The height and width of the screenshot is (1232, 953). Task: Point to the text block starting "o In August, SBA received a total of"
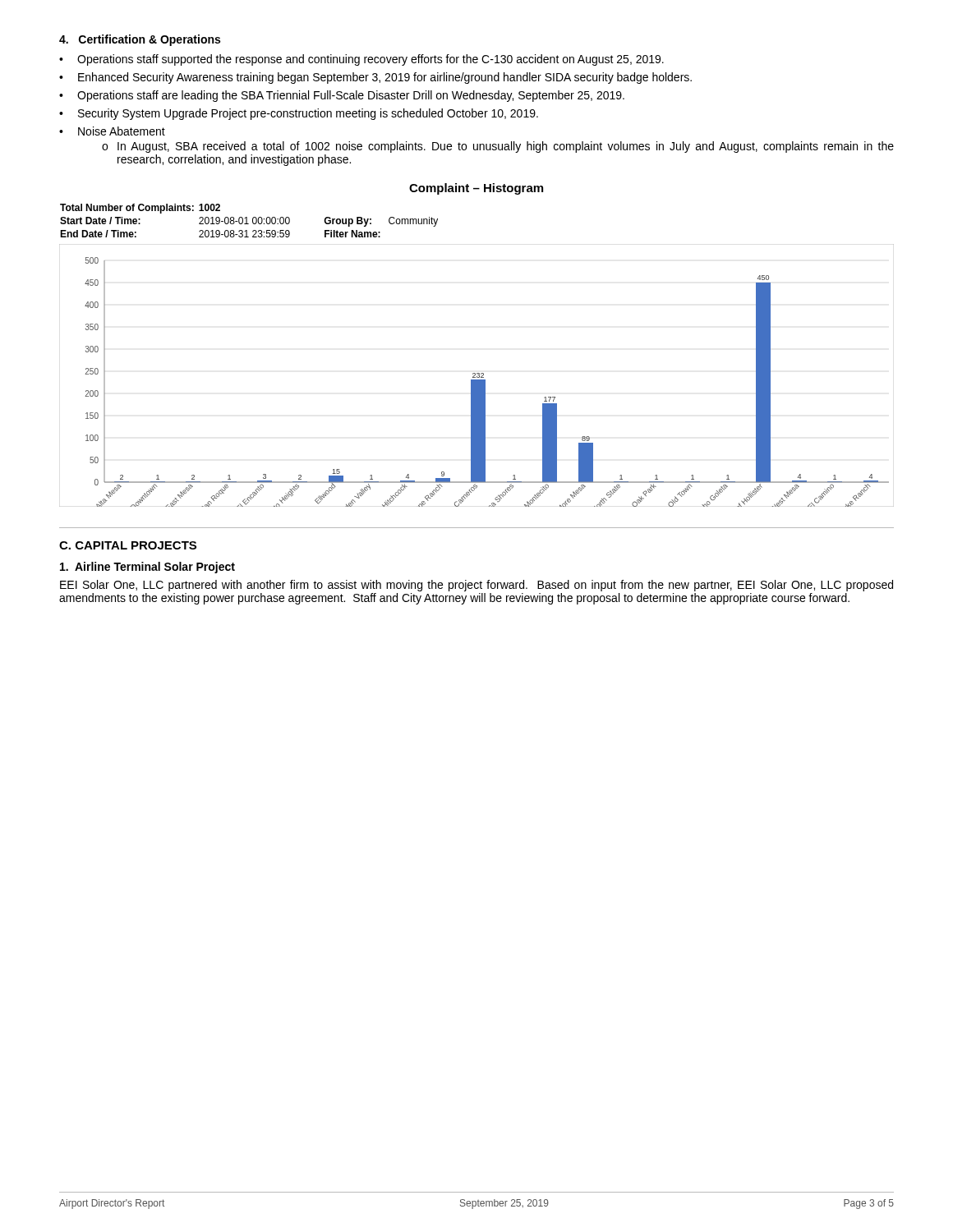coord(498,153)
